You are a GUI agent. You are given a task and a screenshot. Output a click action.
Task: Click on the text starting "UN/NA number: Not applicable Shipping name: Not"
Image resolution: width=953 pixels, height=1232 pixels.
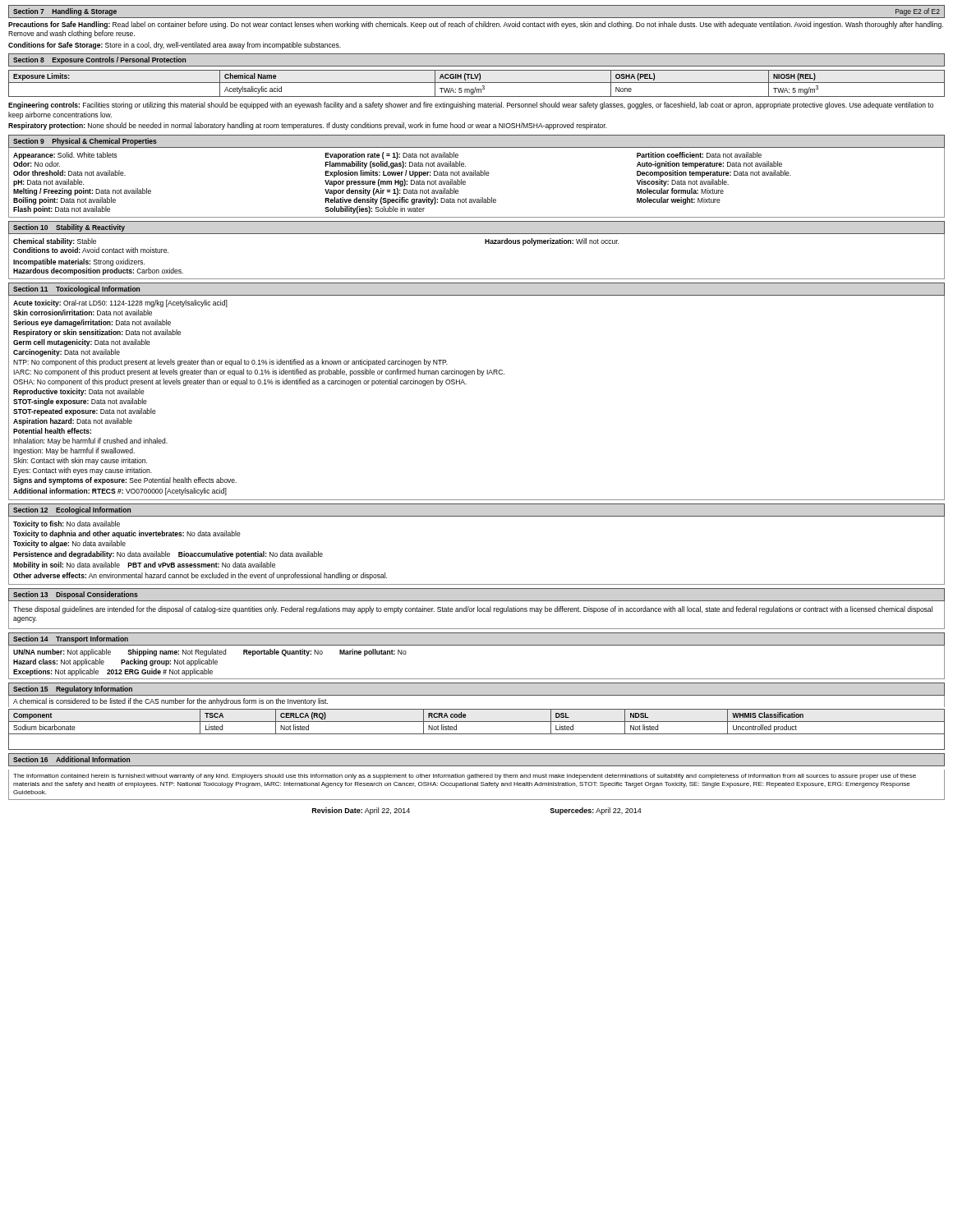coord(210,653)
